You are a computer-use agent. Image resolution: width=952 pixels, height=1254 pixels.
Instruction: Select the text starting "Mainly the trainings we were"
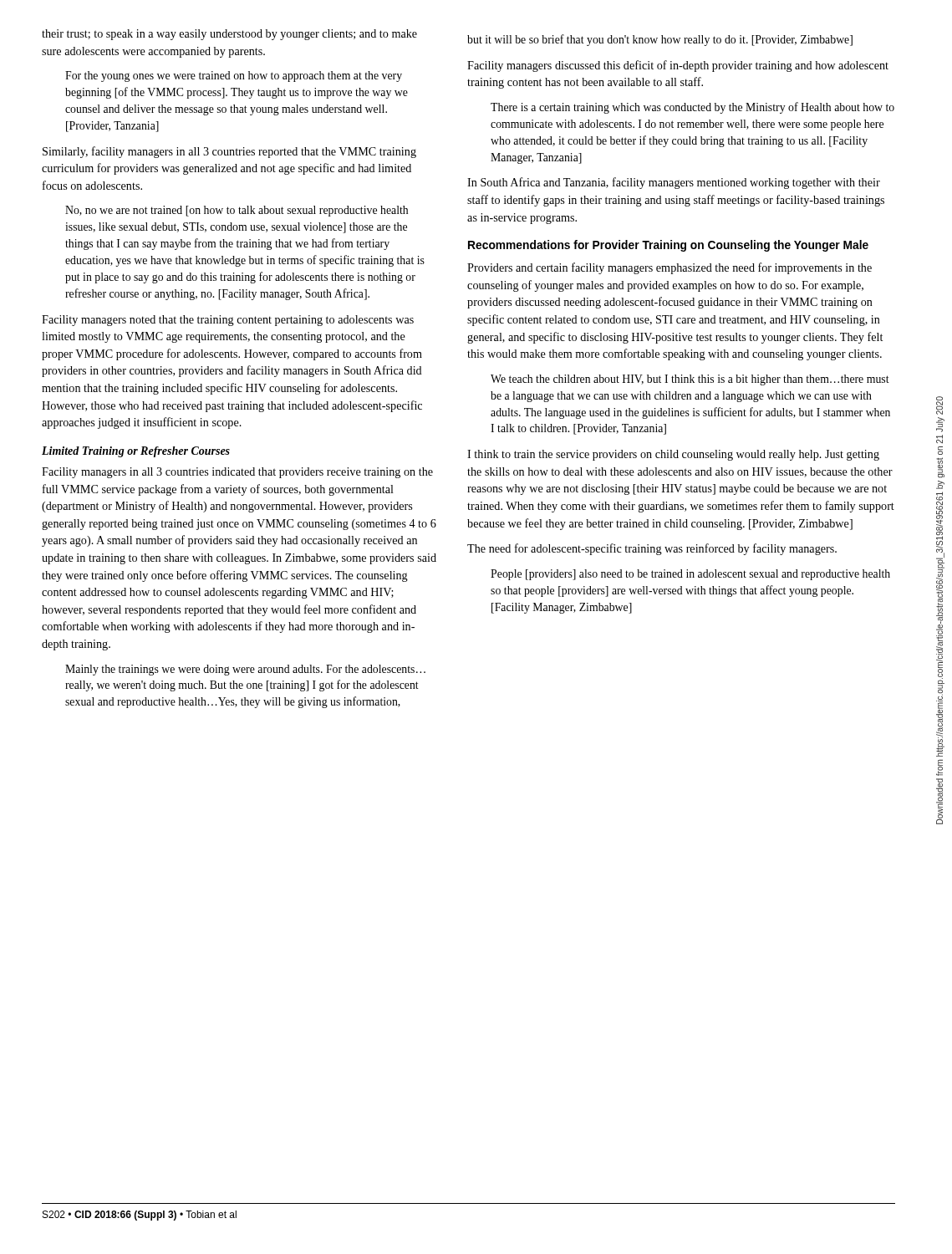[251, 686]
